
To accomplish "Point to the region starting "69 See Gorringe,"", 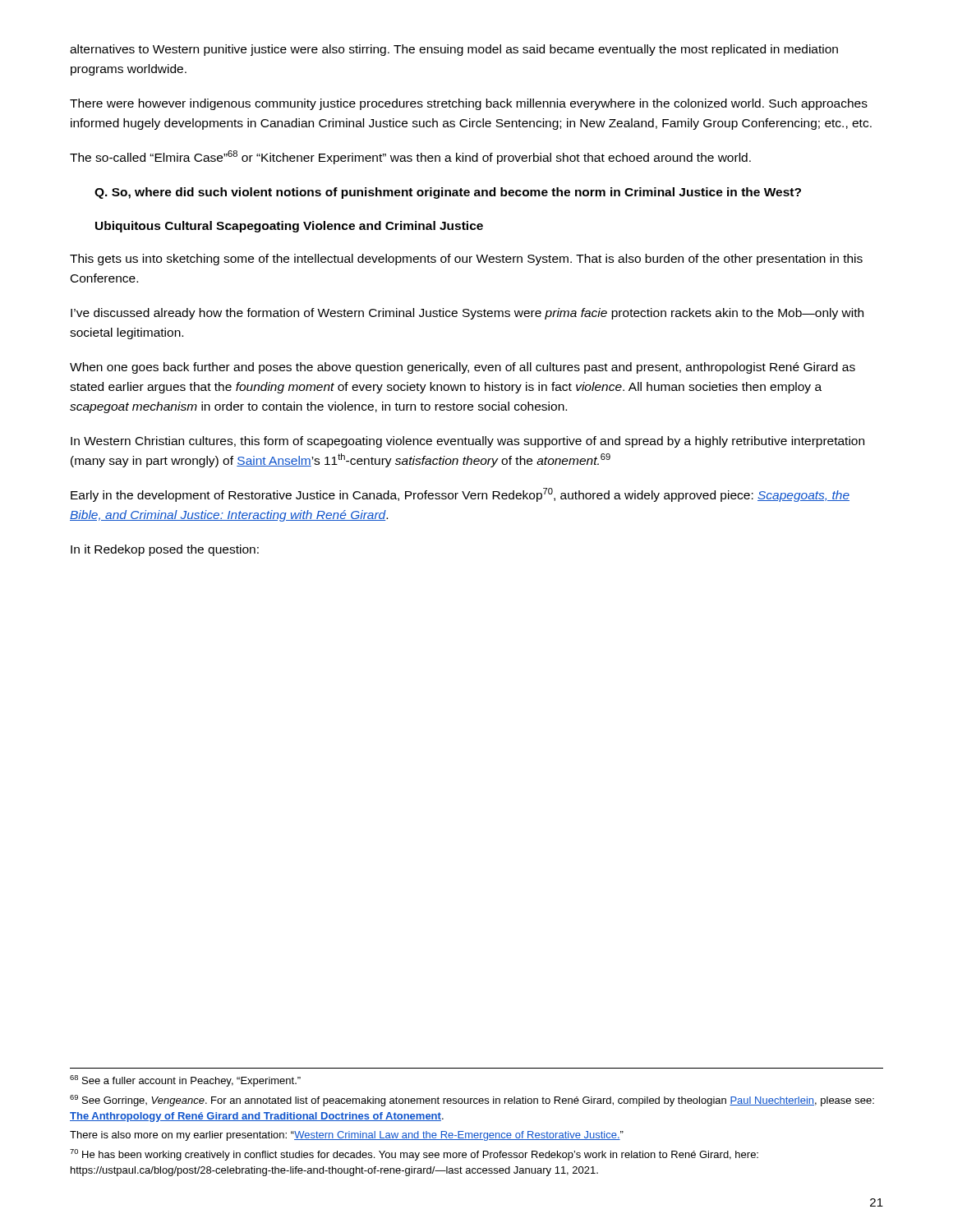I will coord(472,1107).
